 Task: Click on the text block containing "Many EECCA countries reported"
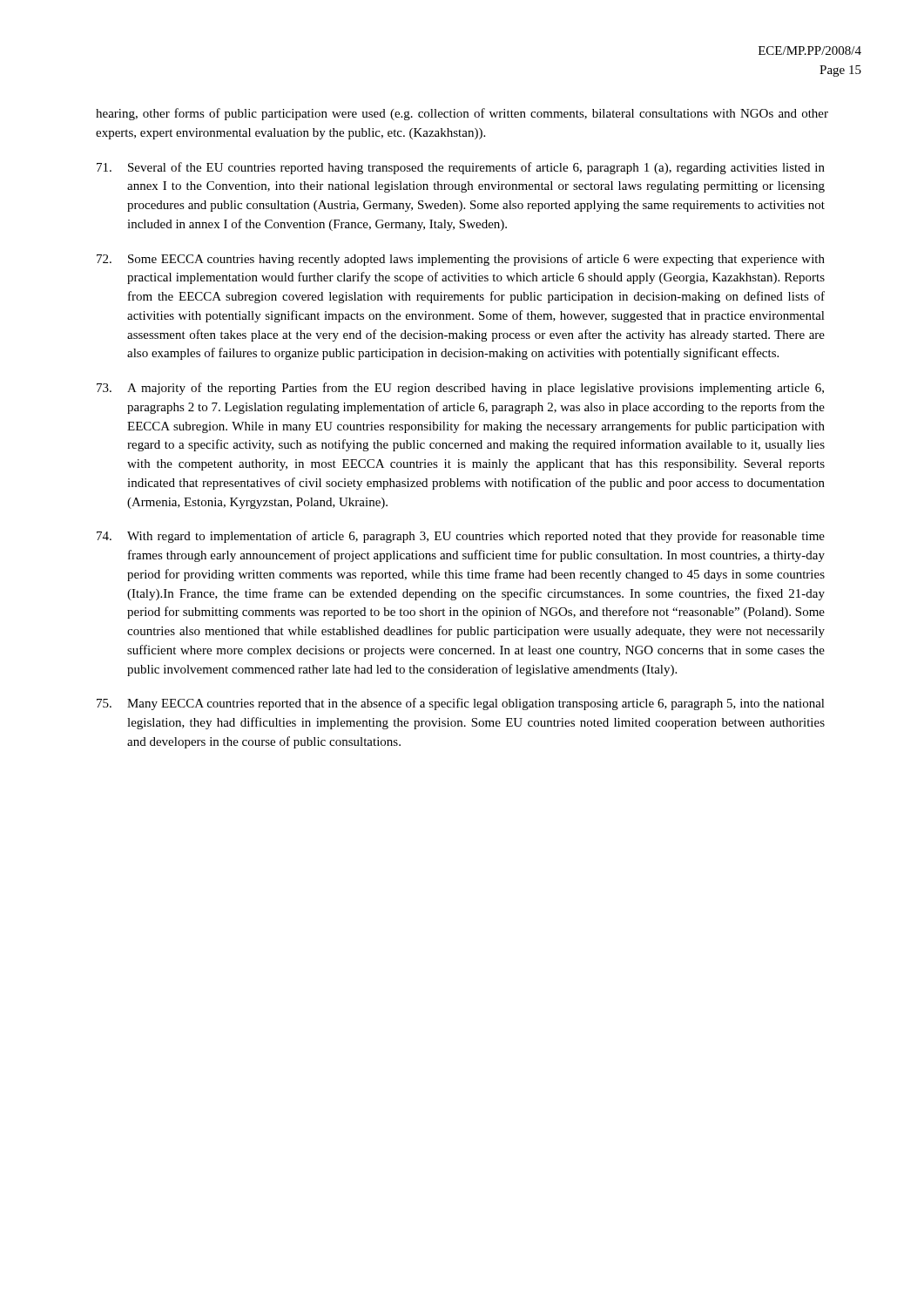point(460,723)
